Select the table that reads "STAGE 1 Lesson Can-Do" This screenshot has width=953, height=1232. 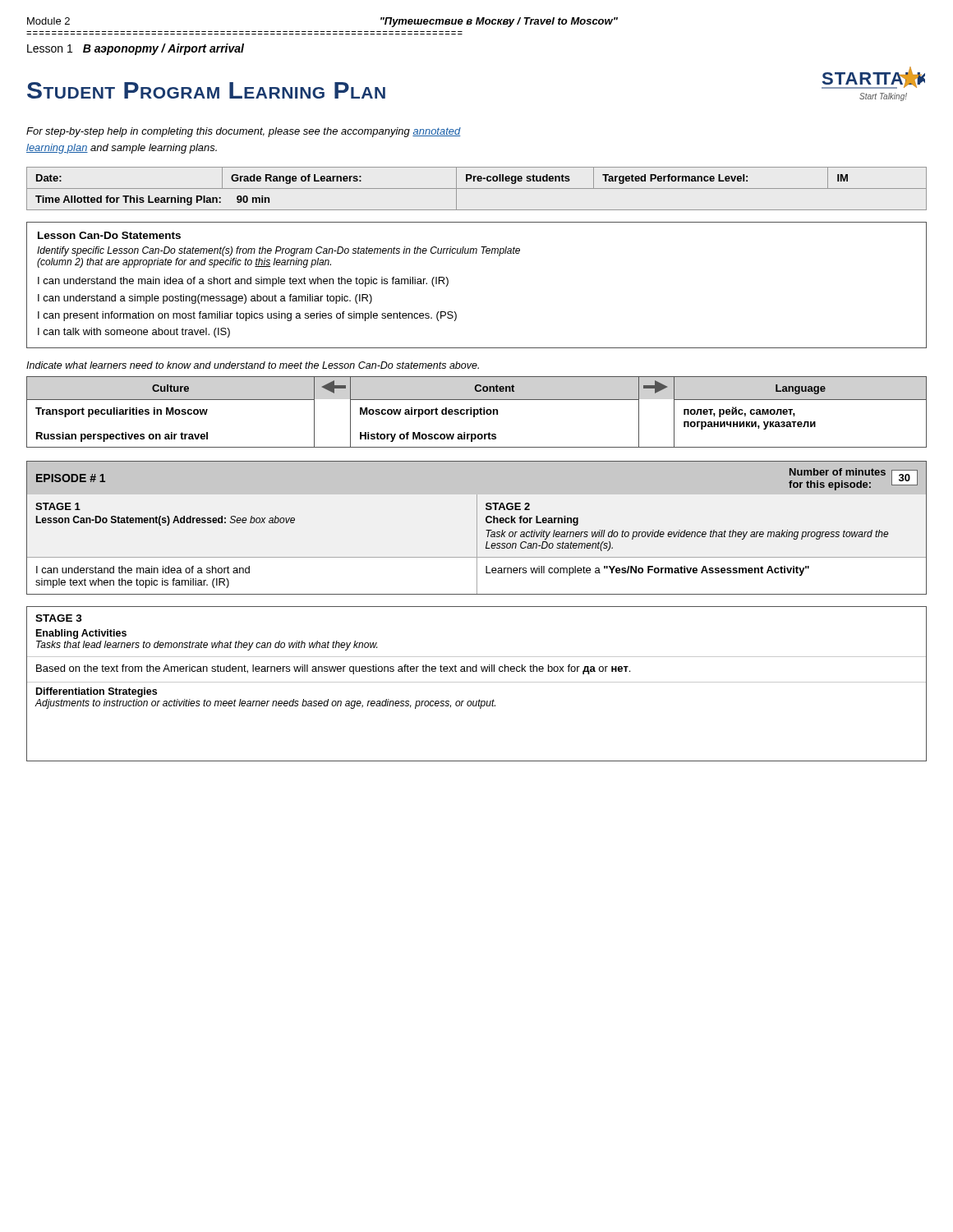(x=476, y=544)
